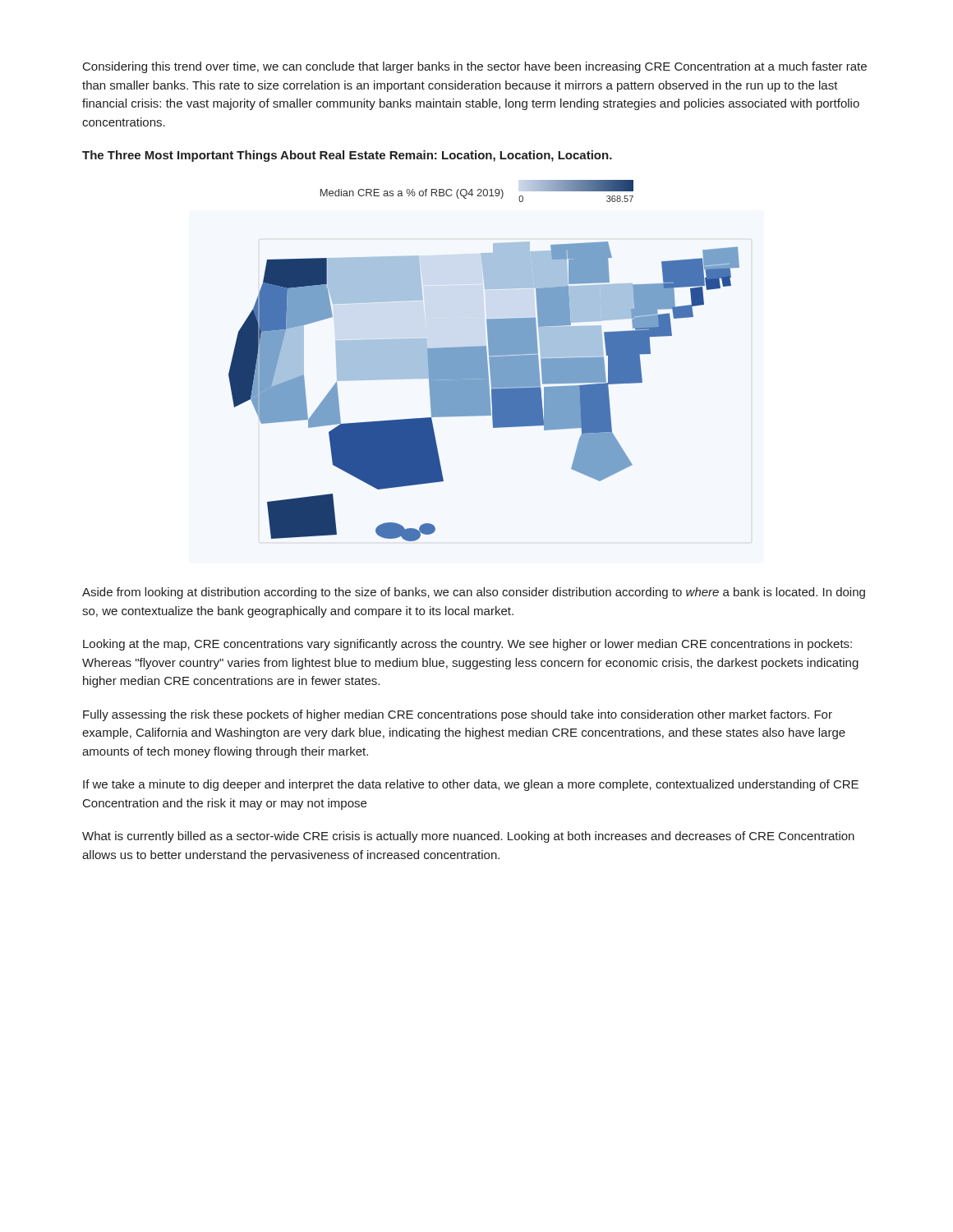Image resolution: width=953 pixels, height=1232 pixels.
Task: Find the block on this page that starts "Fully assessing the risk these pockets of"
Action: click(464, 732)
